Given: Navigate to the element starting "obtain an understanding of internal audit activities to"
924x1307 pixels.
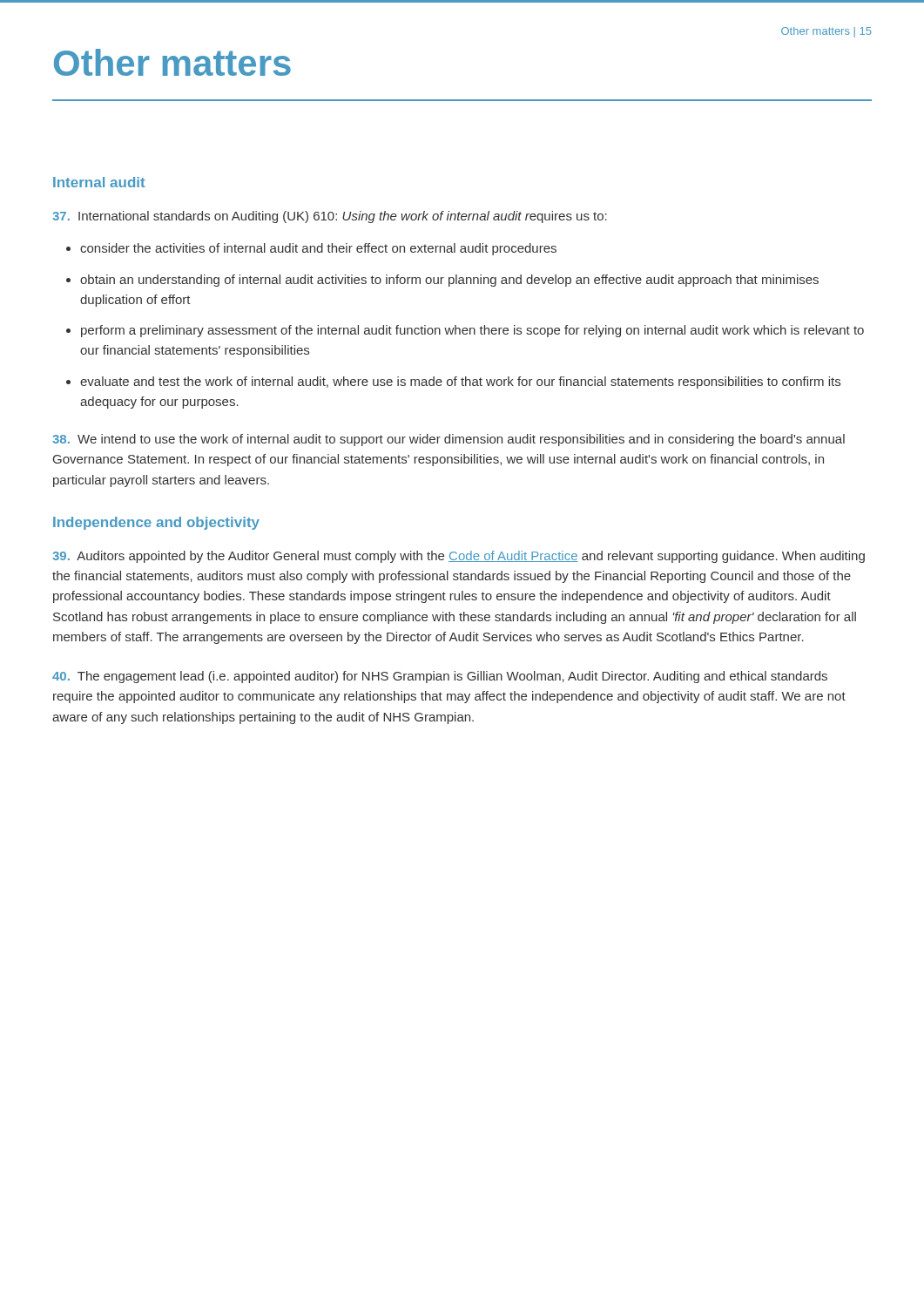Looking at the screenshot, I should [462, 289].
